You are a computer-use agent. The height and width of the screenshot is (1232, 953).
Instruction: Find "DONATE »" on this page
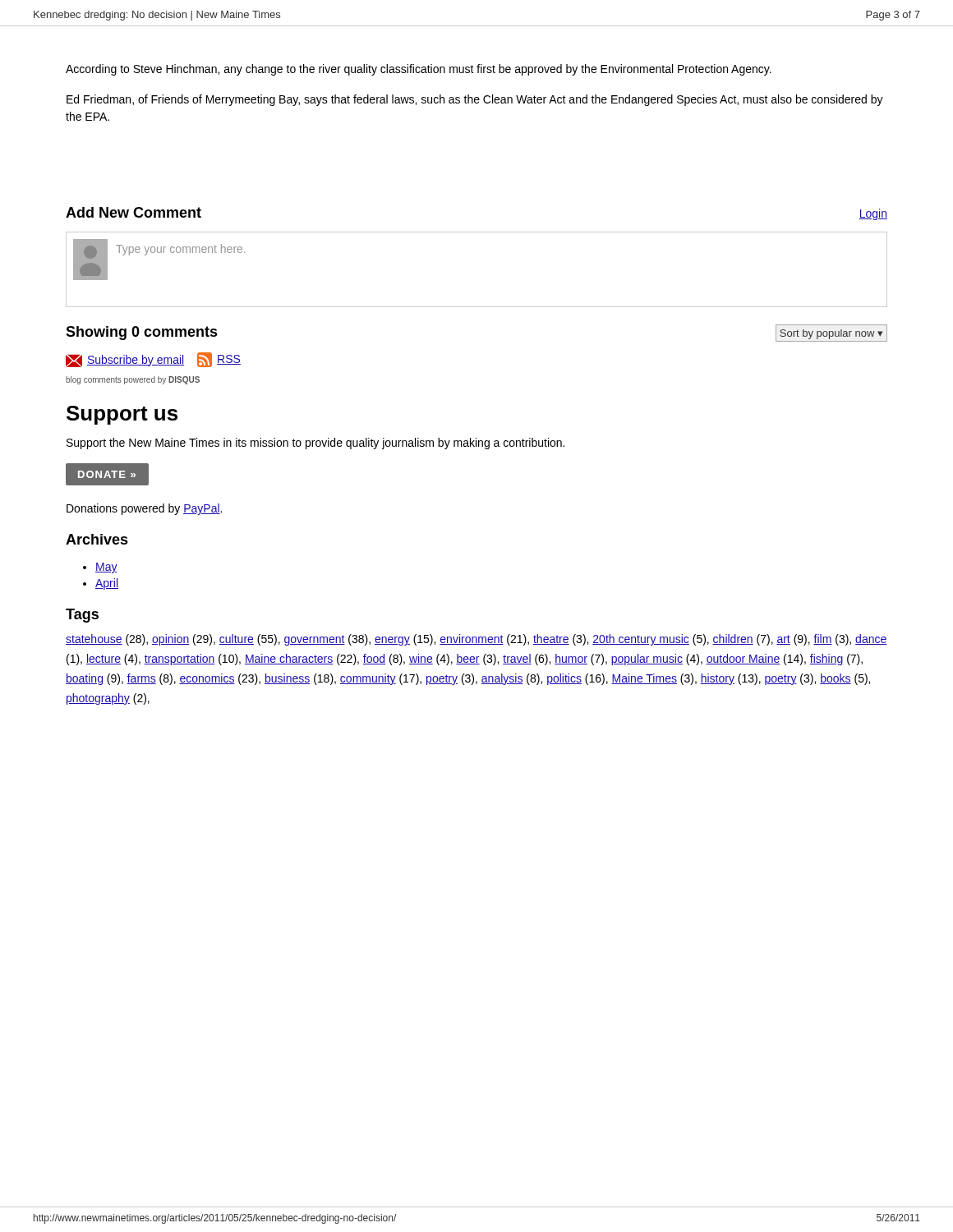click(107, 475)
